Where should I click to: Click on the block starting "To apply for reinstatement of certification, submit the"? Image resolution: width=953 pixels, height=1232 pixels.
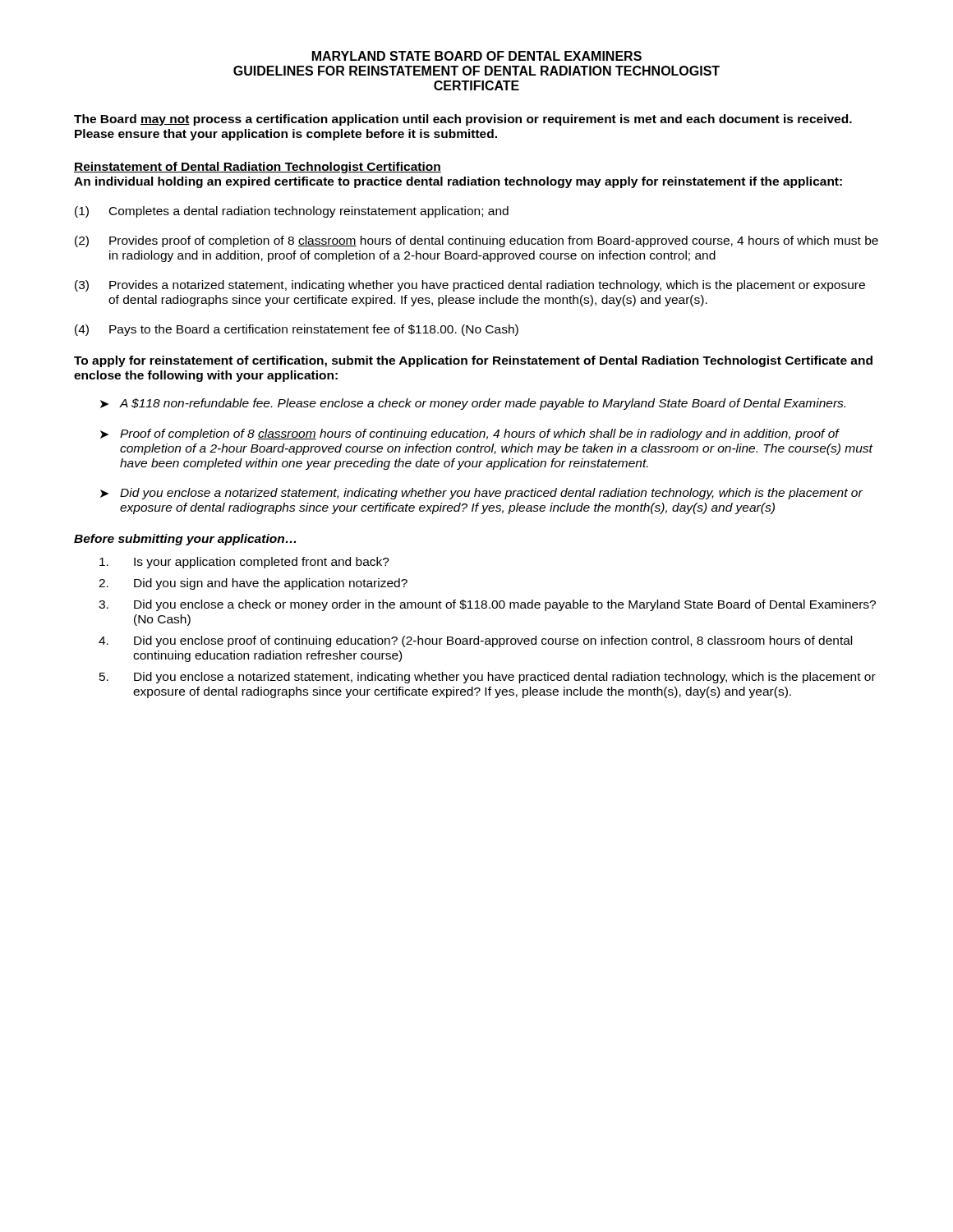click(x=476, y=368)
